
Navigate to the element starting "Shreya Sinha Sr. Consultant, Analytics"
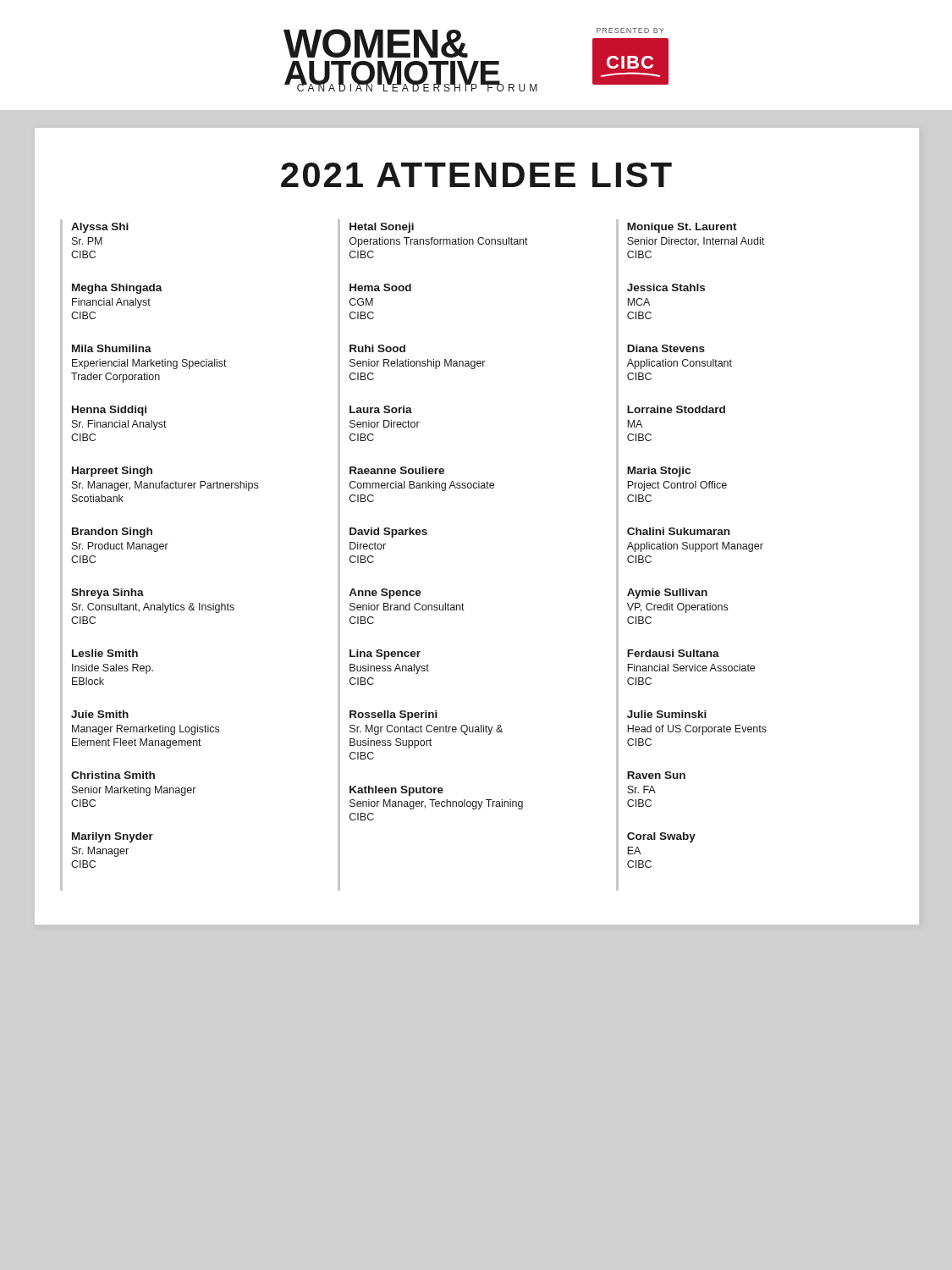(x=200, y=606)
